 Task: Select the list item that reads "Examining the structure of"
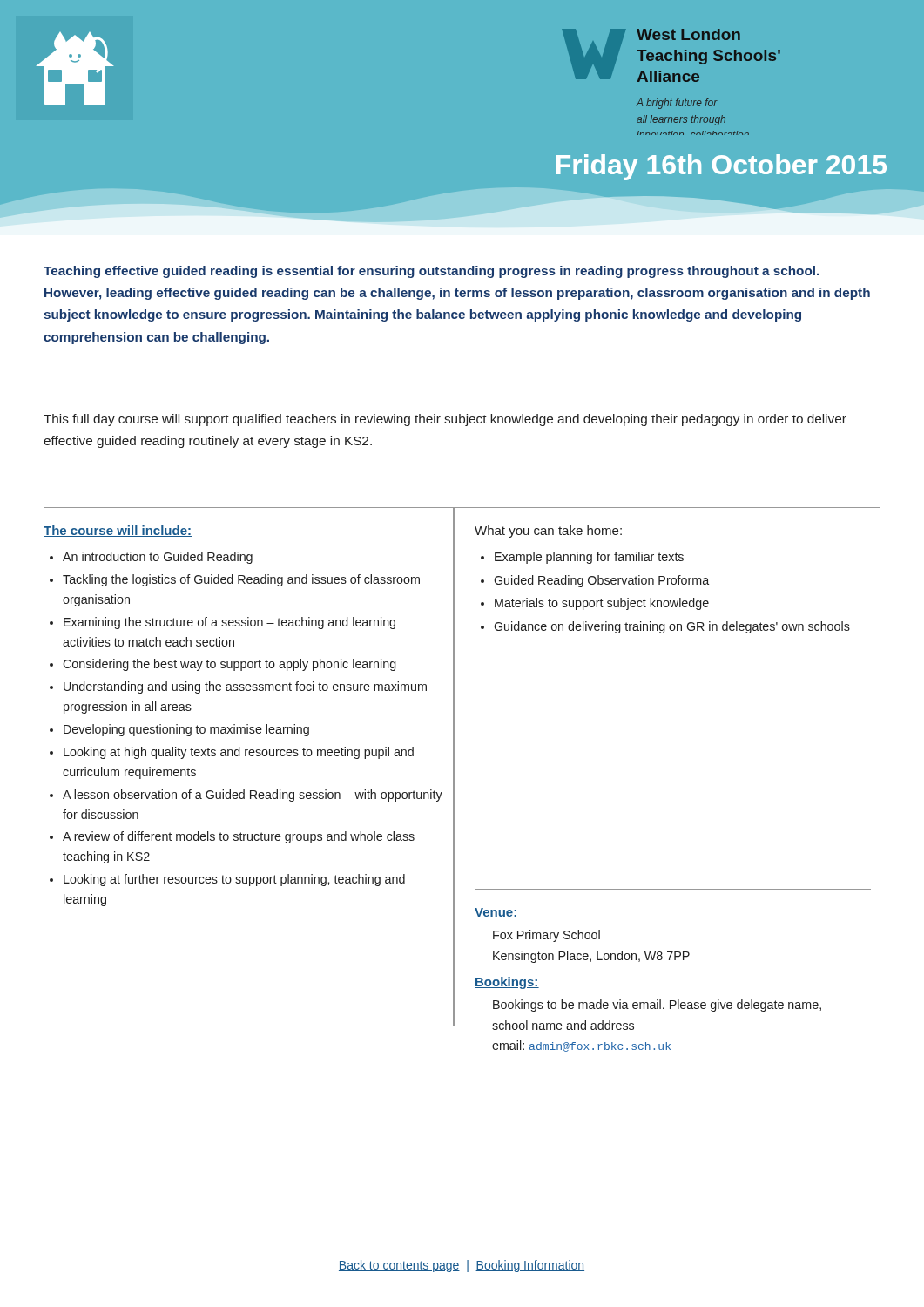230,632
